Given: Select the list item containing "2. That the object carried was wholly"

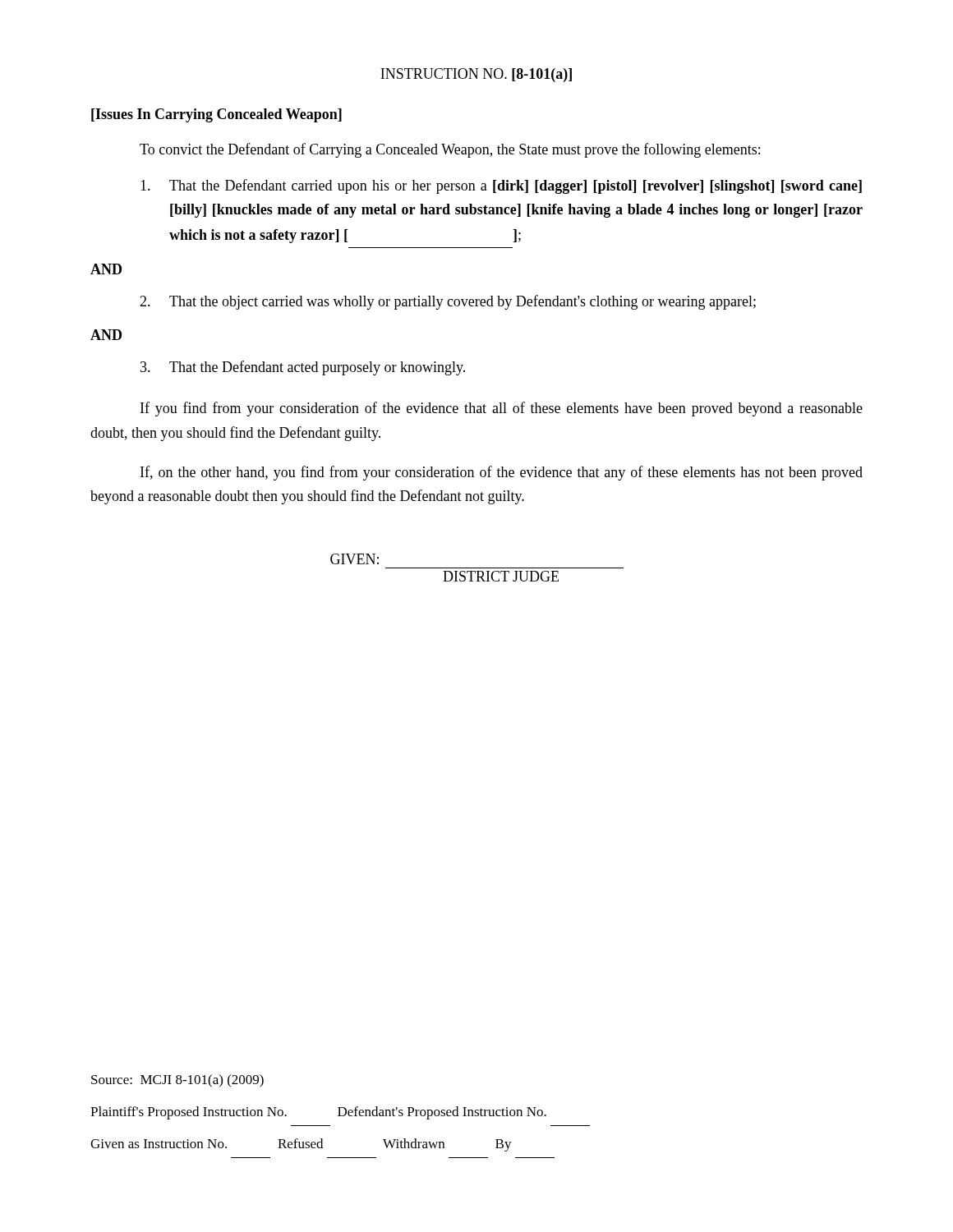Looking at the screenshot, I should pyautogui.click(x=501, y=302).
